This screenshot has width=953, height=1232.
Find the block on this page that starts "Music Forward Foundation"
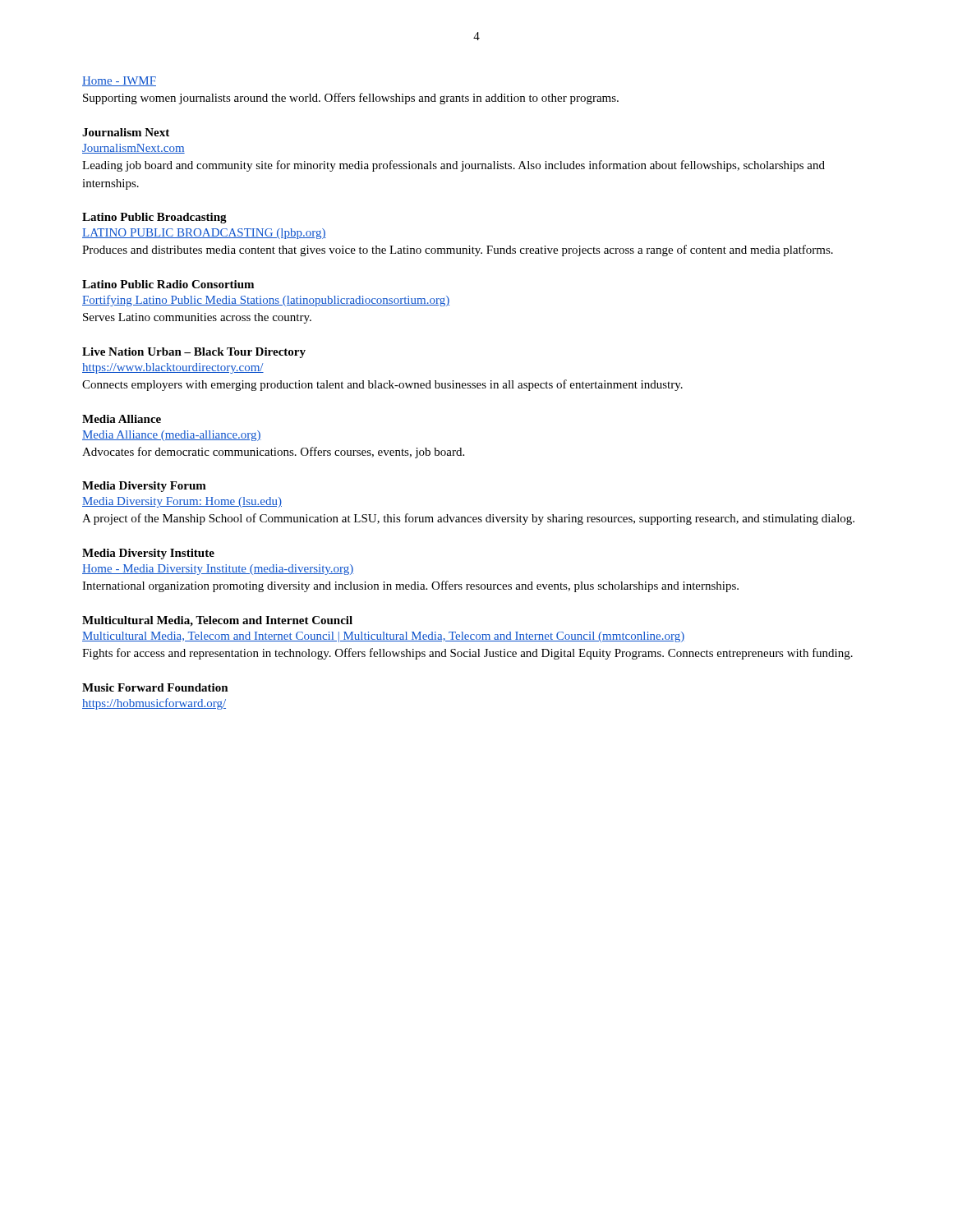coord(155,687)
